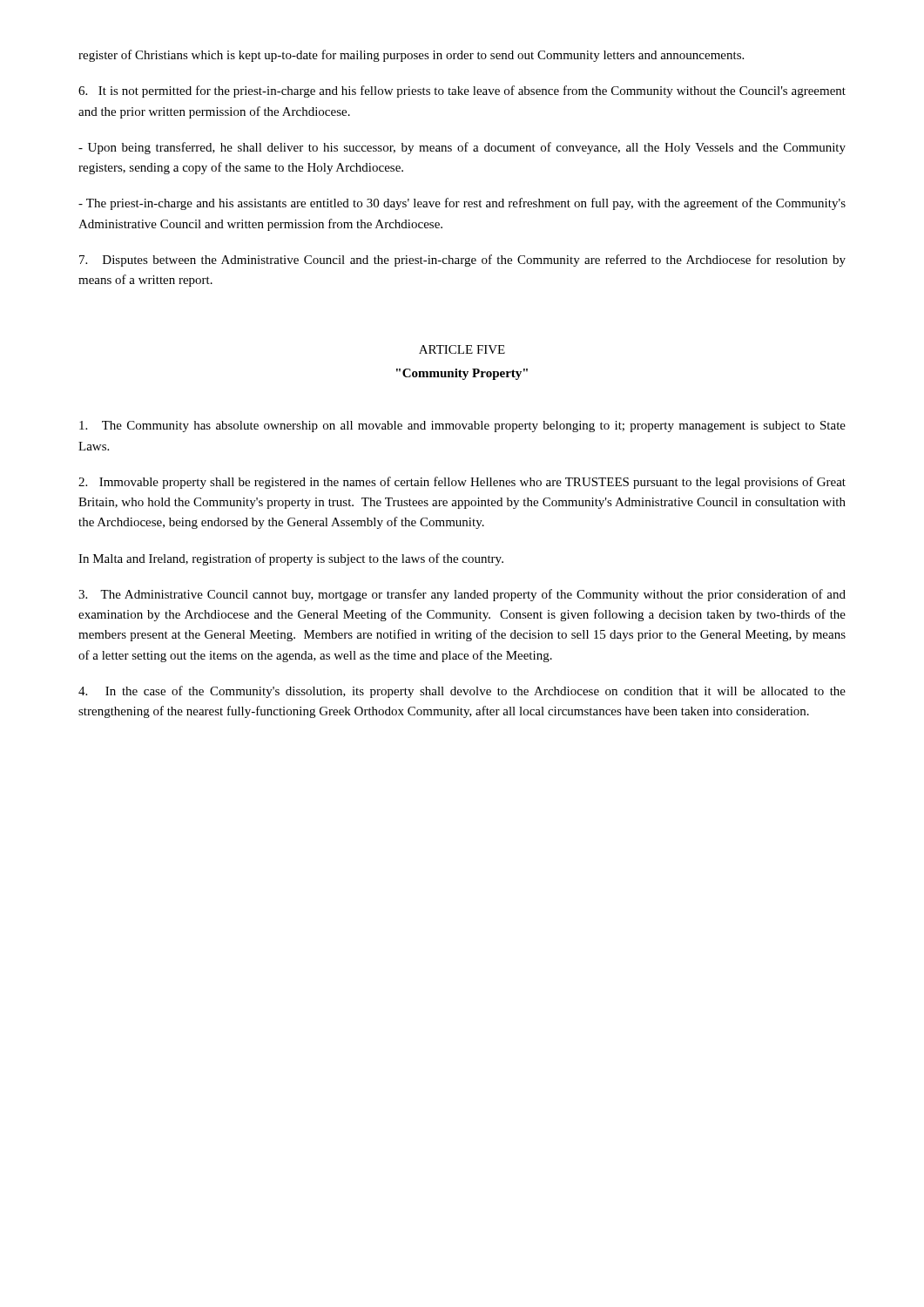Find the section header that says ""Community Property""

(x=462, y=373)
